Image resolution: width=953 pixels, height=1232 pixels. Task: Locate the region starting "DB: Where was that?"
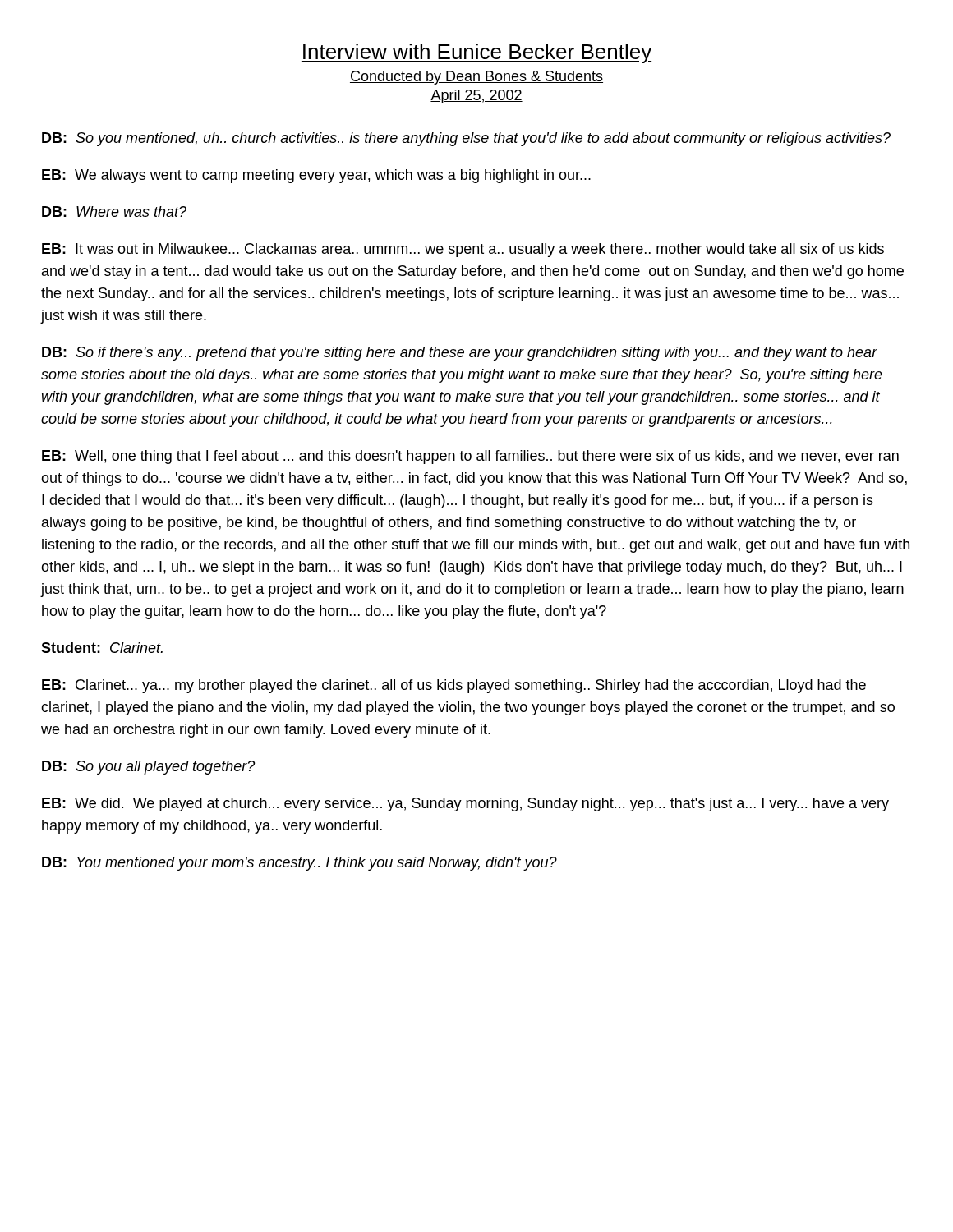[114, 212]
